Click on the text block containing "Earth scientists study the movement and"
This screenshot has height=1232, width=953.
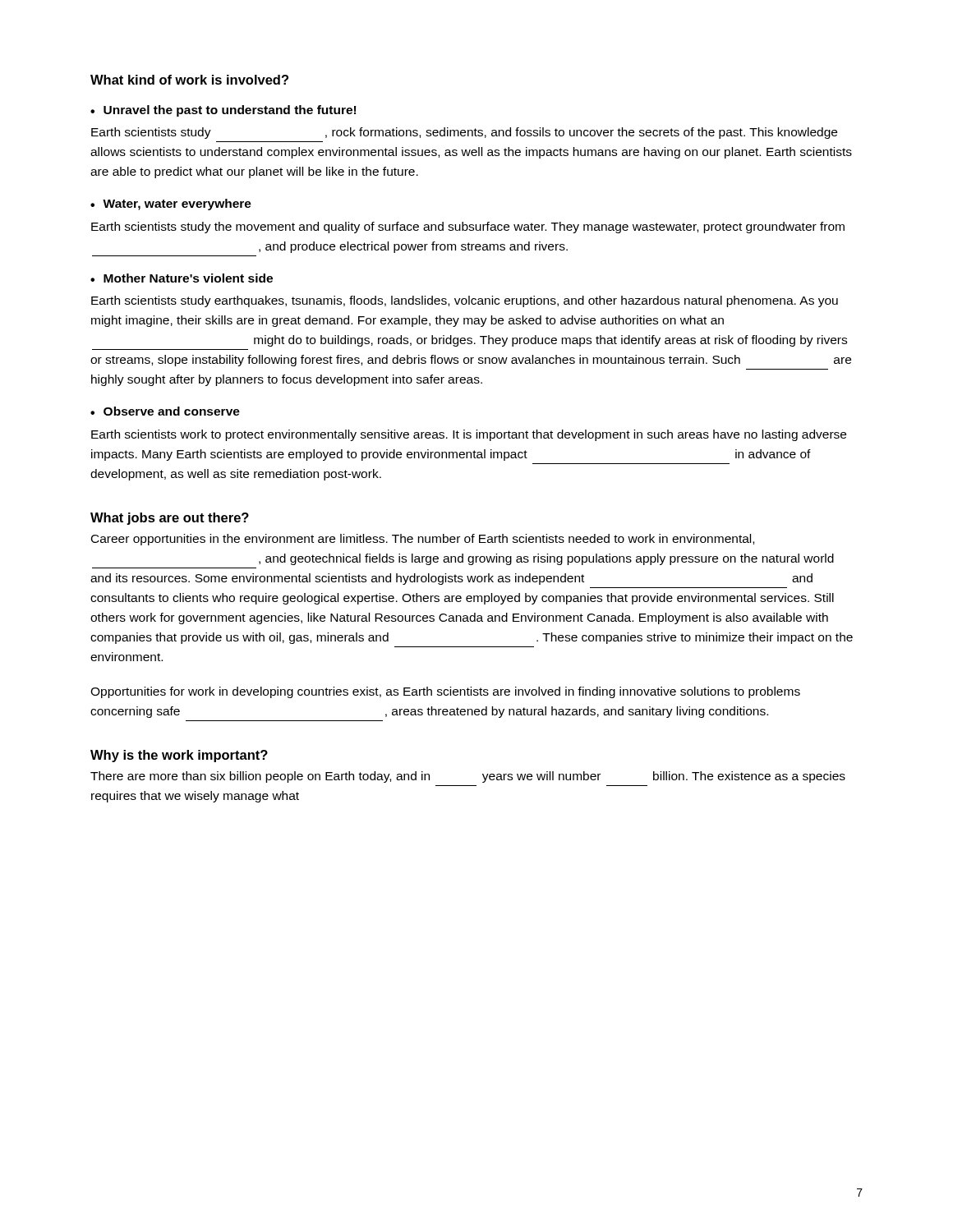click(472, 236)
